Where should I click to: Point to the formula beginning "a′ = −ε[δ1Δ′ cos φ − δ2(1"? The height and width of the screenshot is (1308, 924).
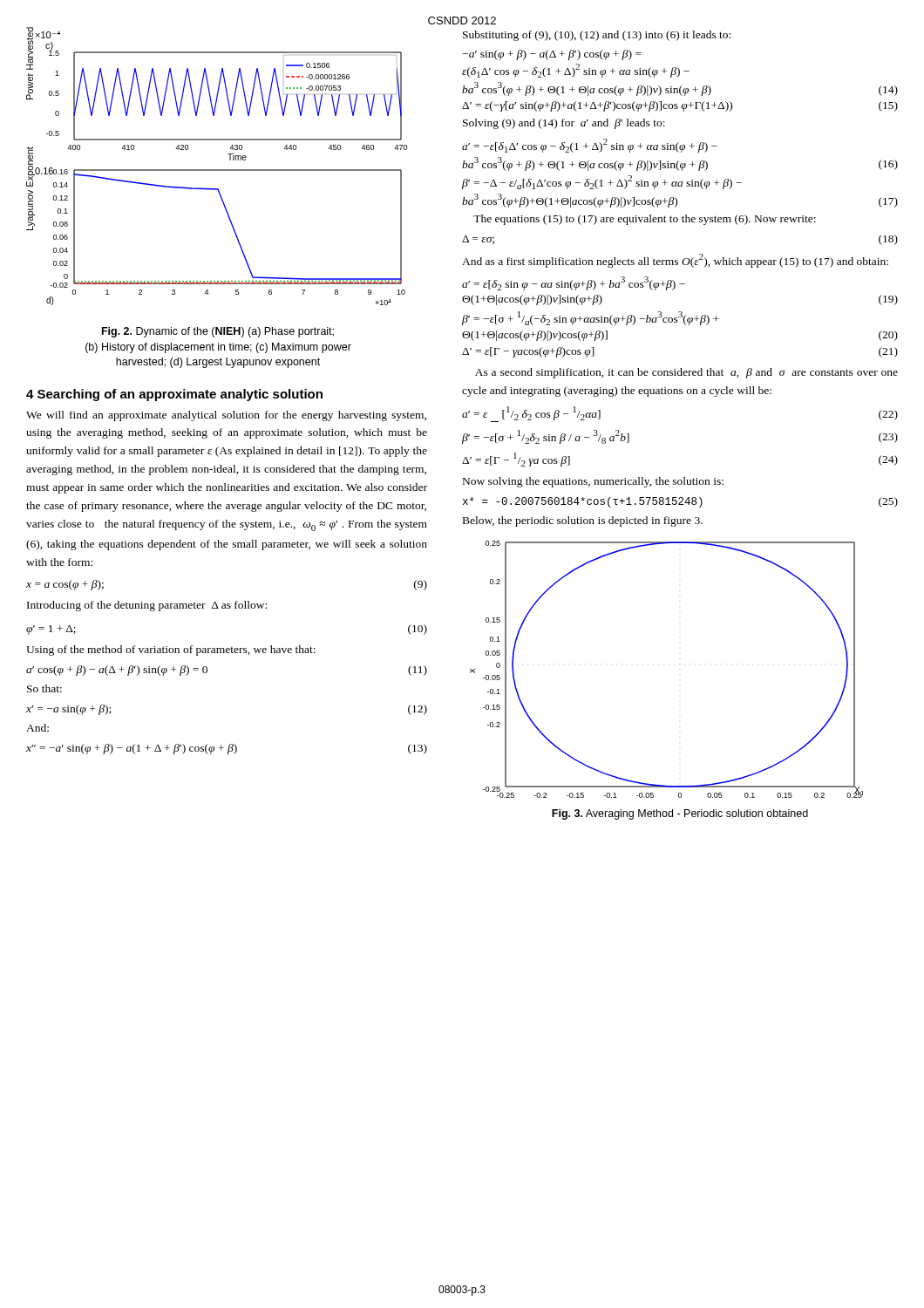[x=680, y=153]
